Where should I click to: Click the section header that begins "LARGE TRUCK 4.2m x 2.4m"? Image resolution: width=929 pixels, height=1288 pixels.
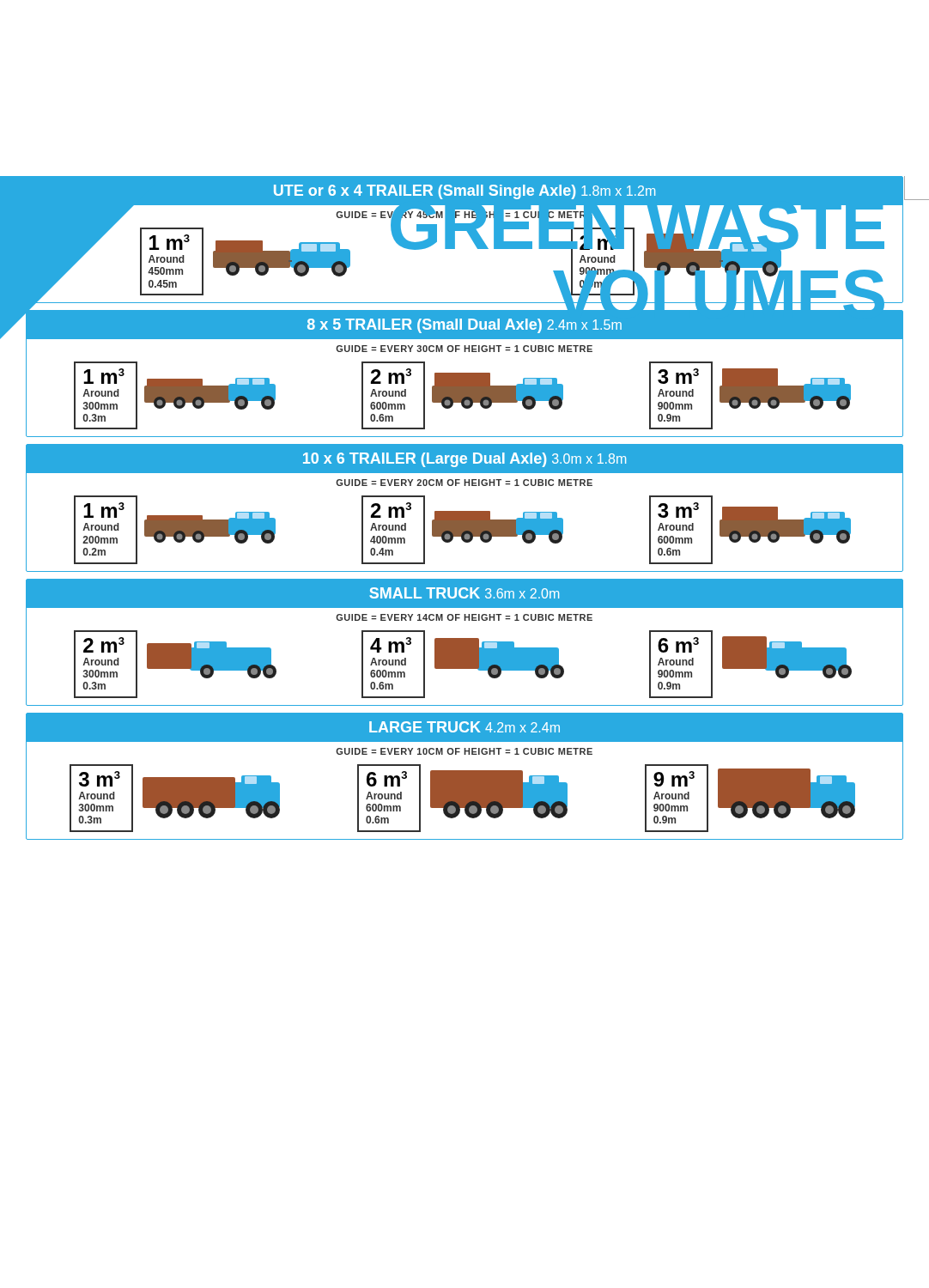click(464, 776)
